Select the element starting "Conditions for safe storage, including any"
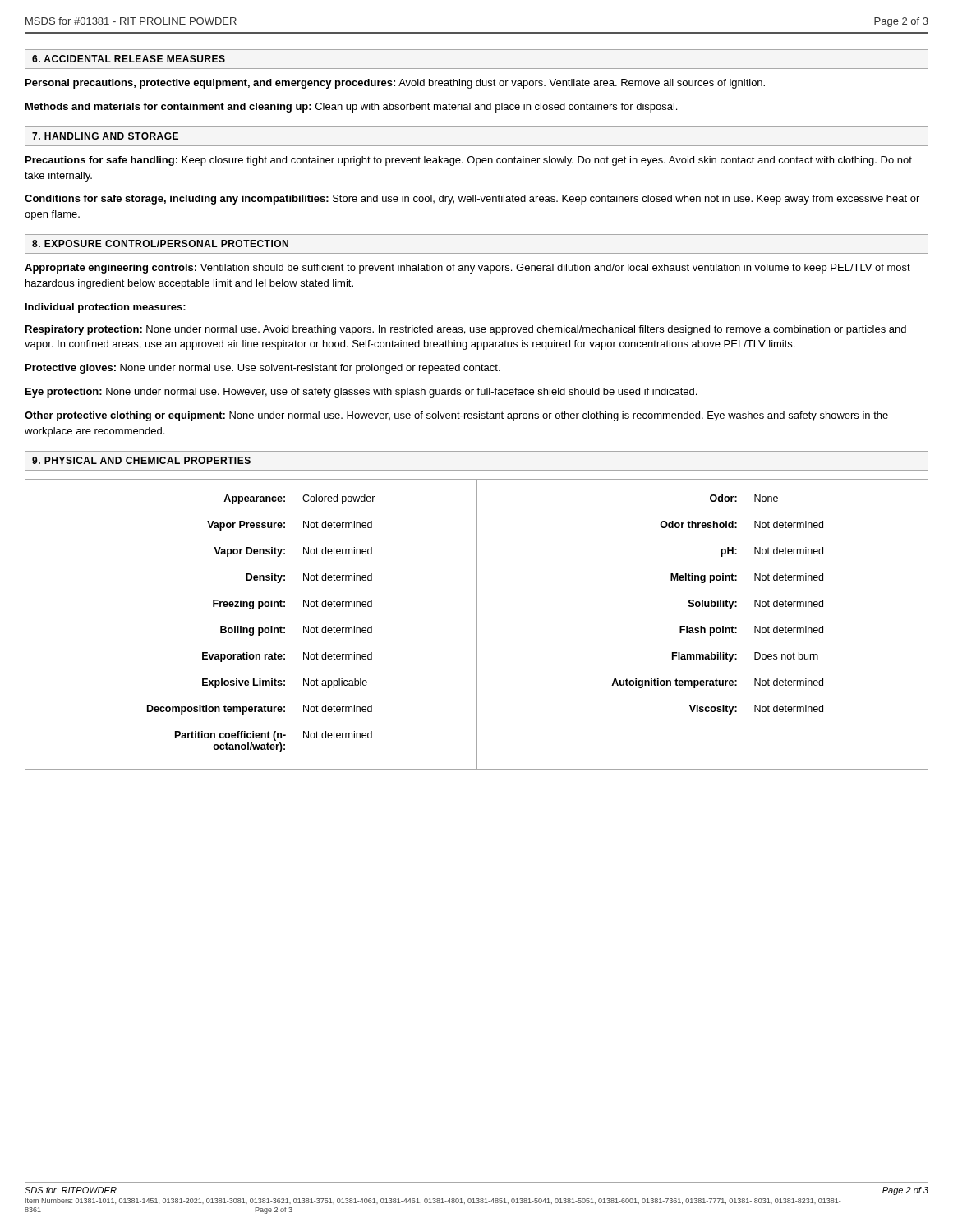Screen dimensions: 1232x953 pyautogui.click(x=472, y=206)
